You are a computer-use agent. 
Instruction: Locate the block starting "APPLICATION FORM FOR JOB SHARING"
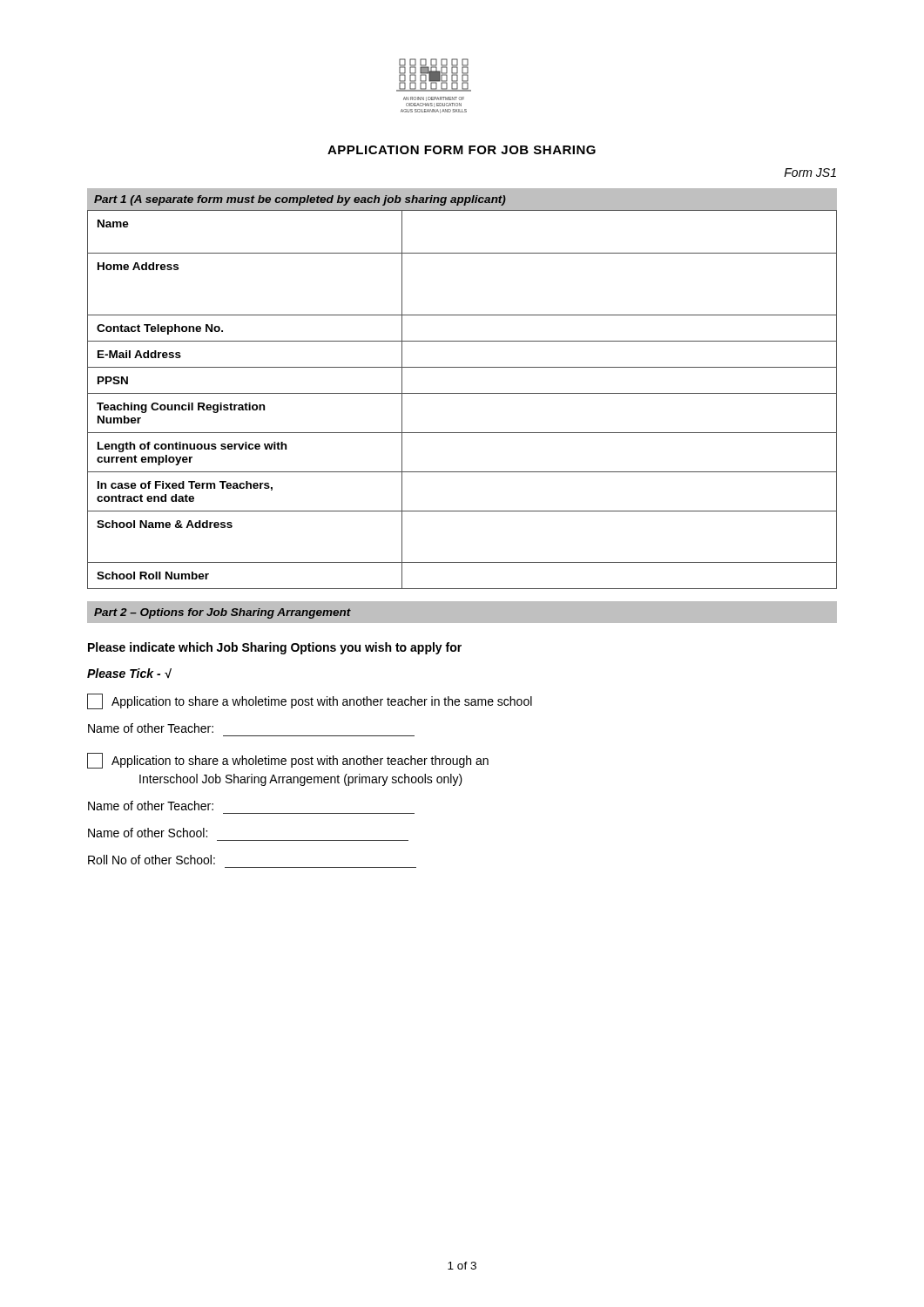pos(462,149)
